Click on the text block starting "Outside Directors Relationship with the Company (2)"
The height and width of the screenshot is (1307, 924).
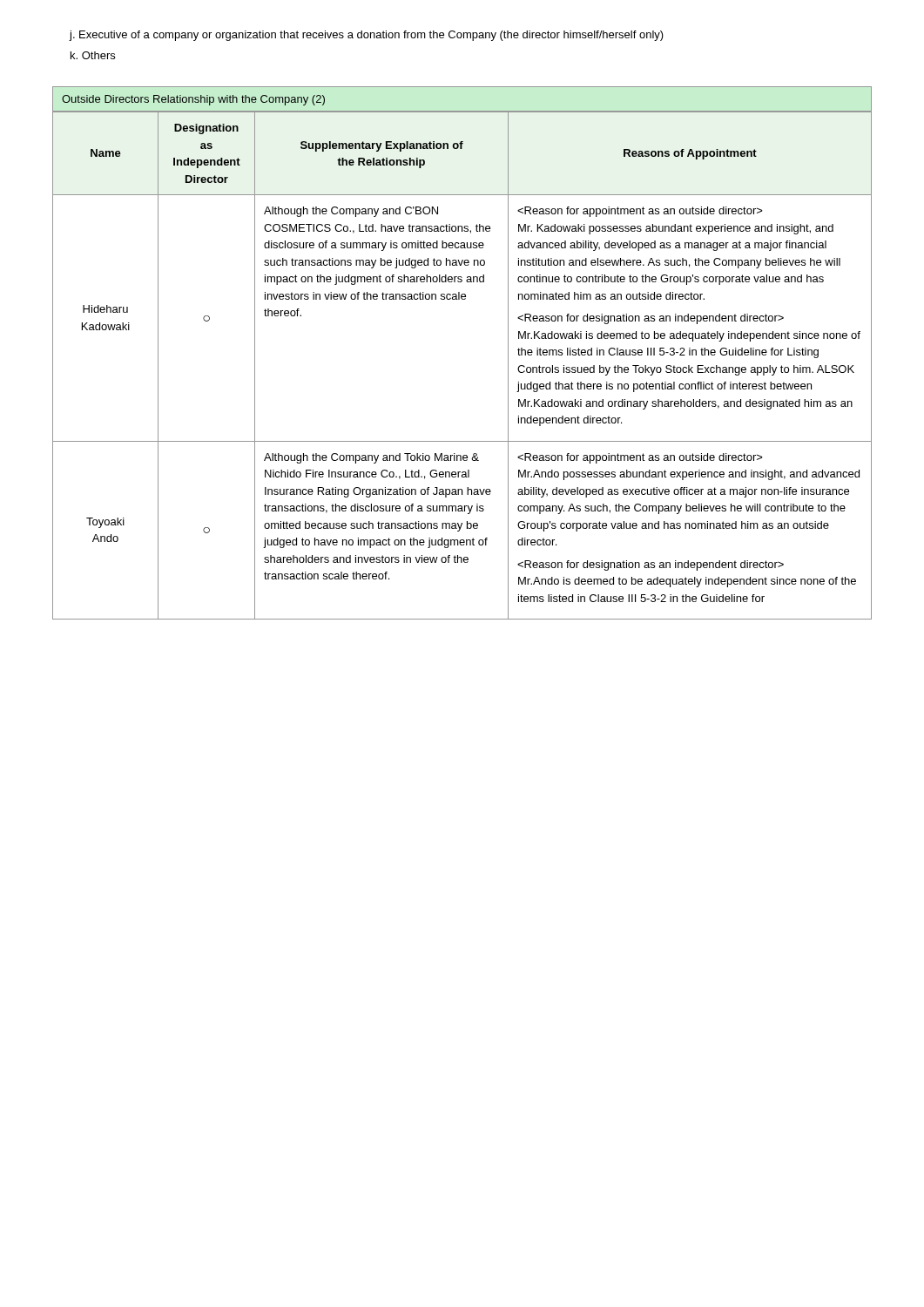pos(194,99)
